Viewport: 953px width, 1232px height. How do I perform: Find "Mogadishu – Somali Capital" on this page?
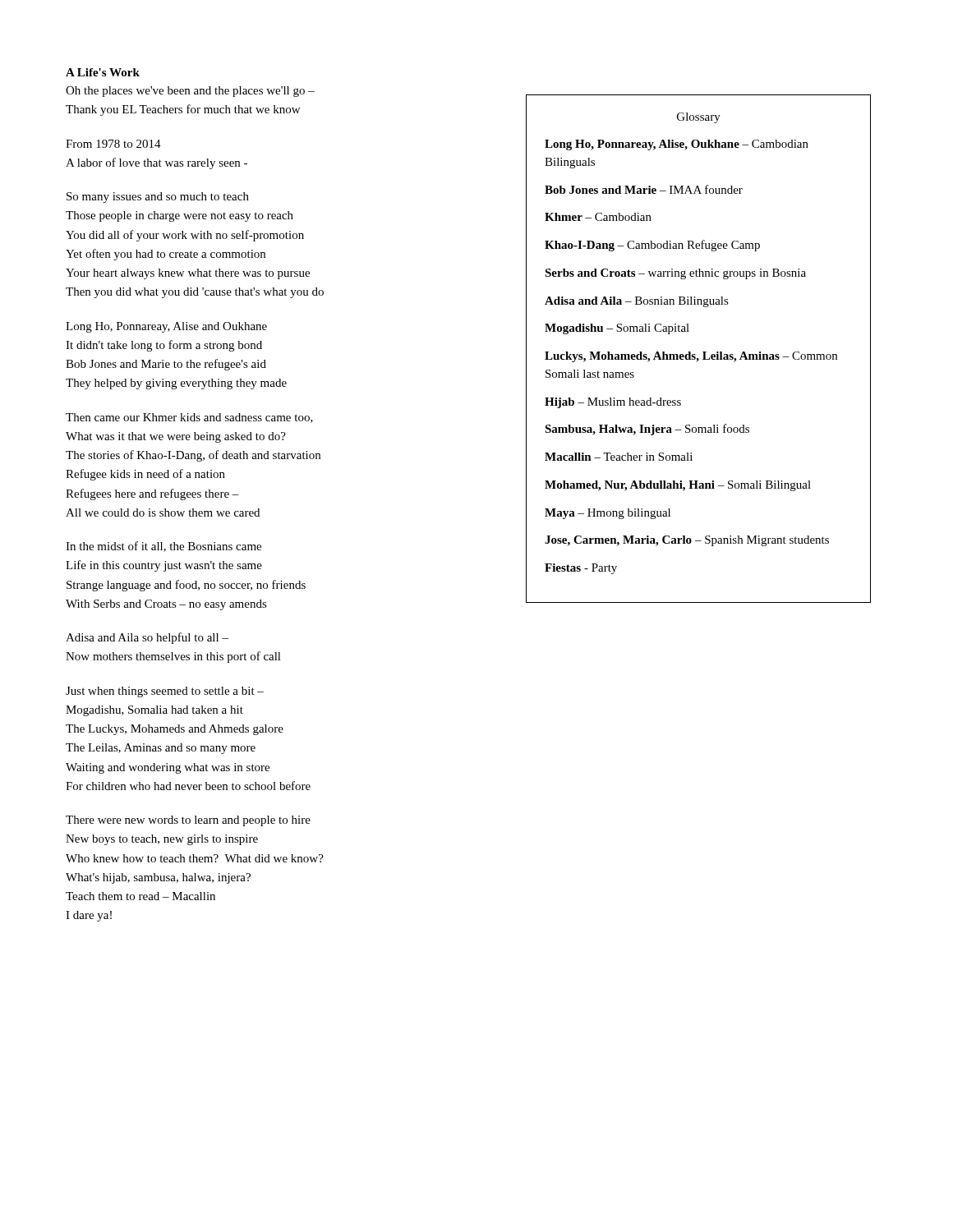click(x=617, y=328)
